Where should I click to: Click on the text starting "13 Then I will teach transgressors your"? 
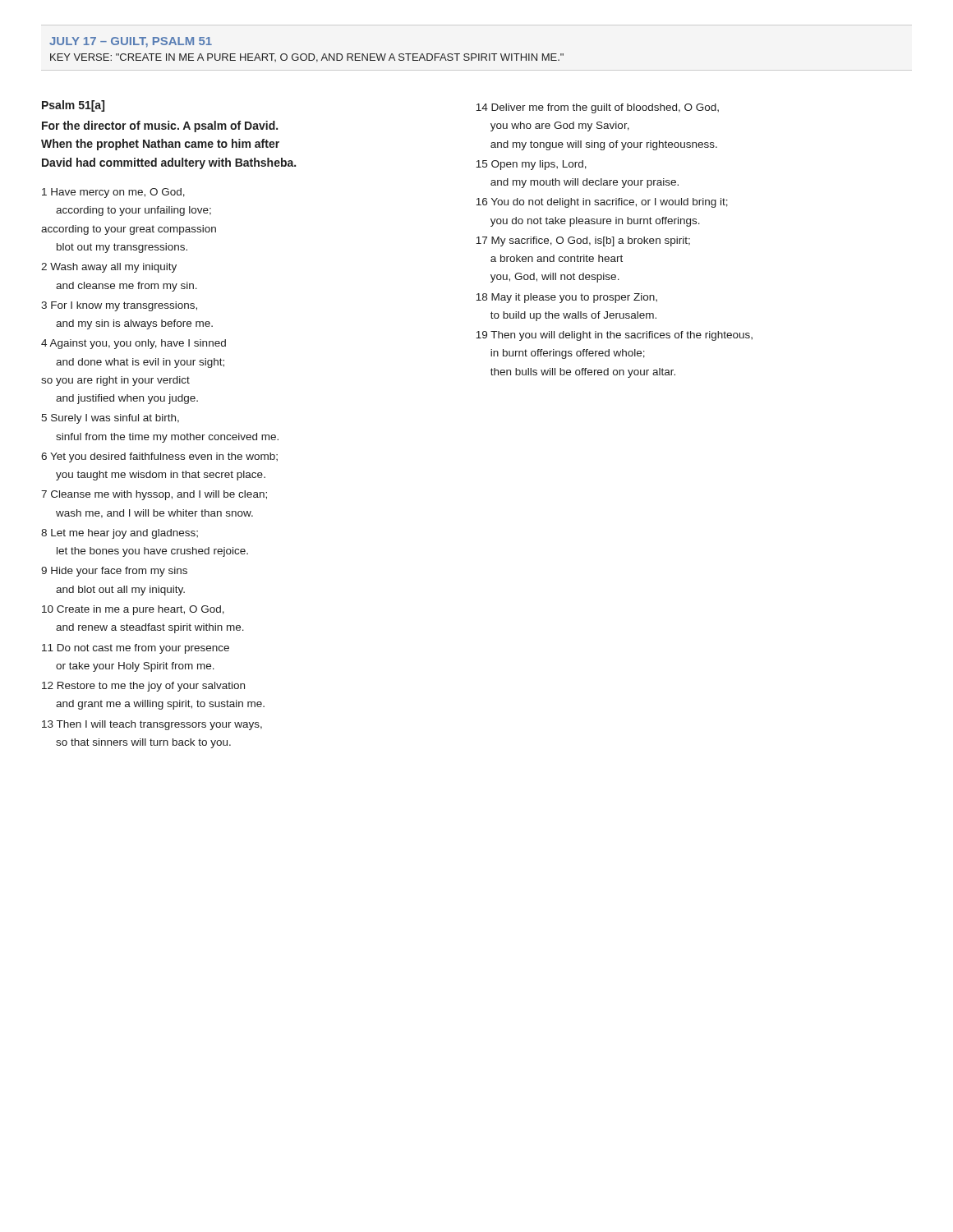coord(242,735)
